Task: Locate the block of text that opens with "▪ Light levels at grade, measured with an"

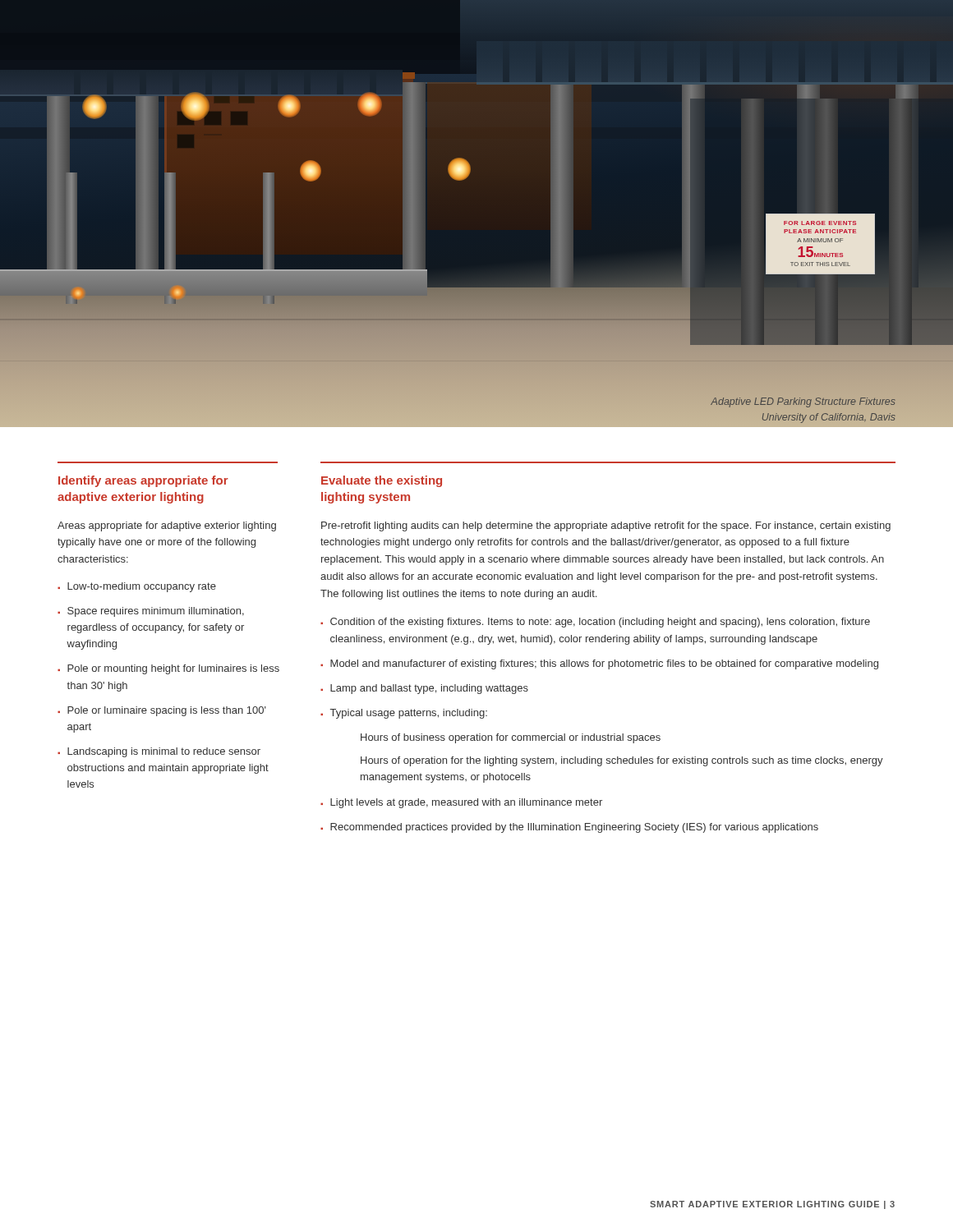Action: click(x=461, y=802)
